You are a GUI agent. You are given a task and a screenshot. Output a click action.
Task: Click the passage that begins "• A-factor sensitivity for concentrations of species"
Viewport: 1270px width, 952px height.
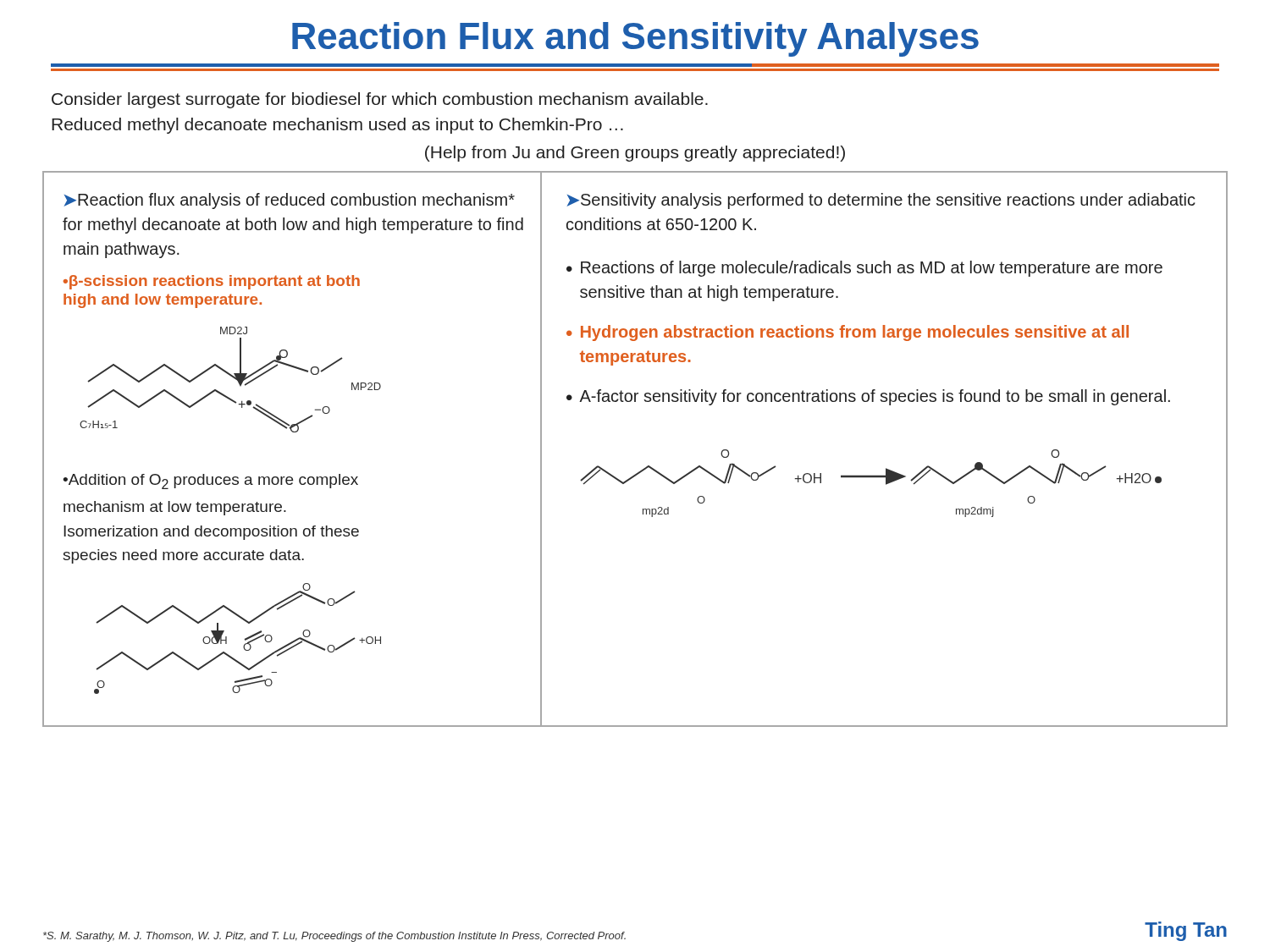(x=868, y=398)
